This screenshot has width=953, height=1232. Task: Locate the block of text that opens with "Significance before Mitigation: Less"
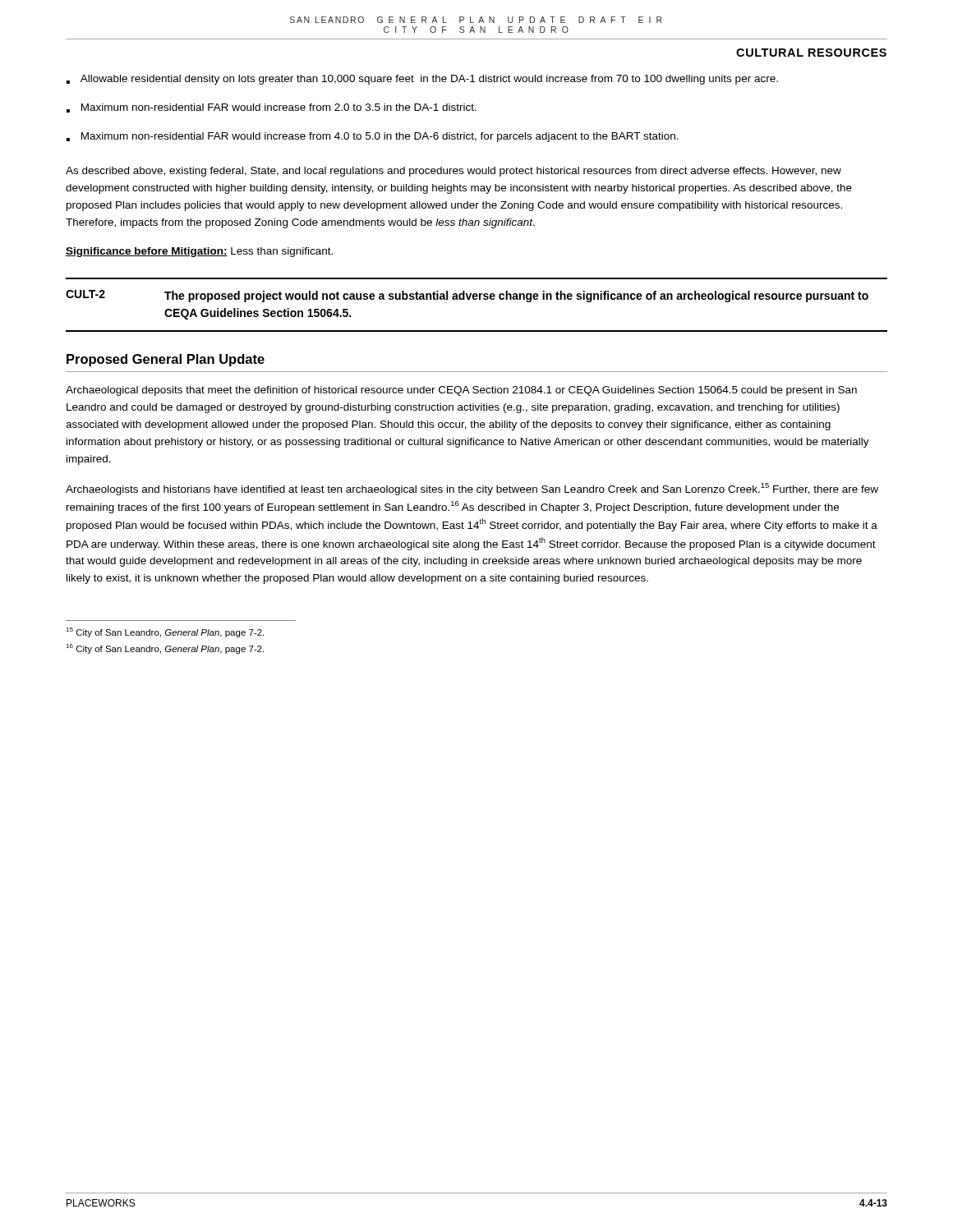[x=200, y=251]
